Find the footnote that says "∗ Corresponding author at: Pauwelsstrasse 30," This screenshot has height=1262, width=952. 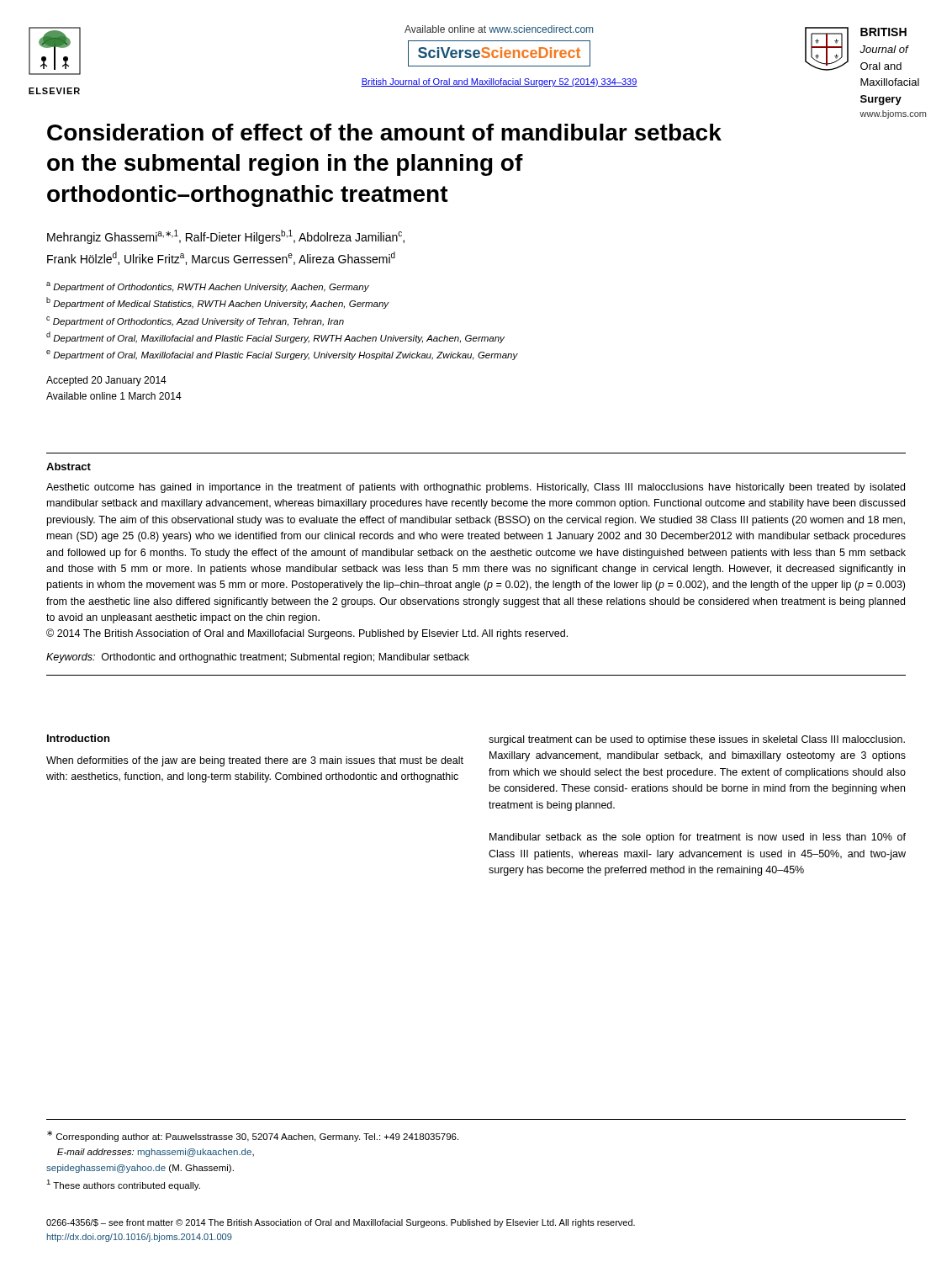(253, 1159)
